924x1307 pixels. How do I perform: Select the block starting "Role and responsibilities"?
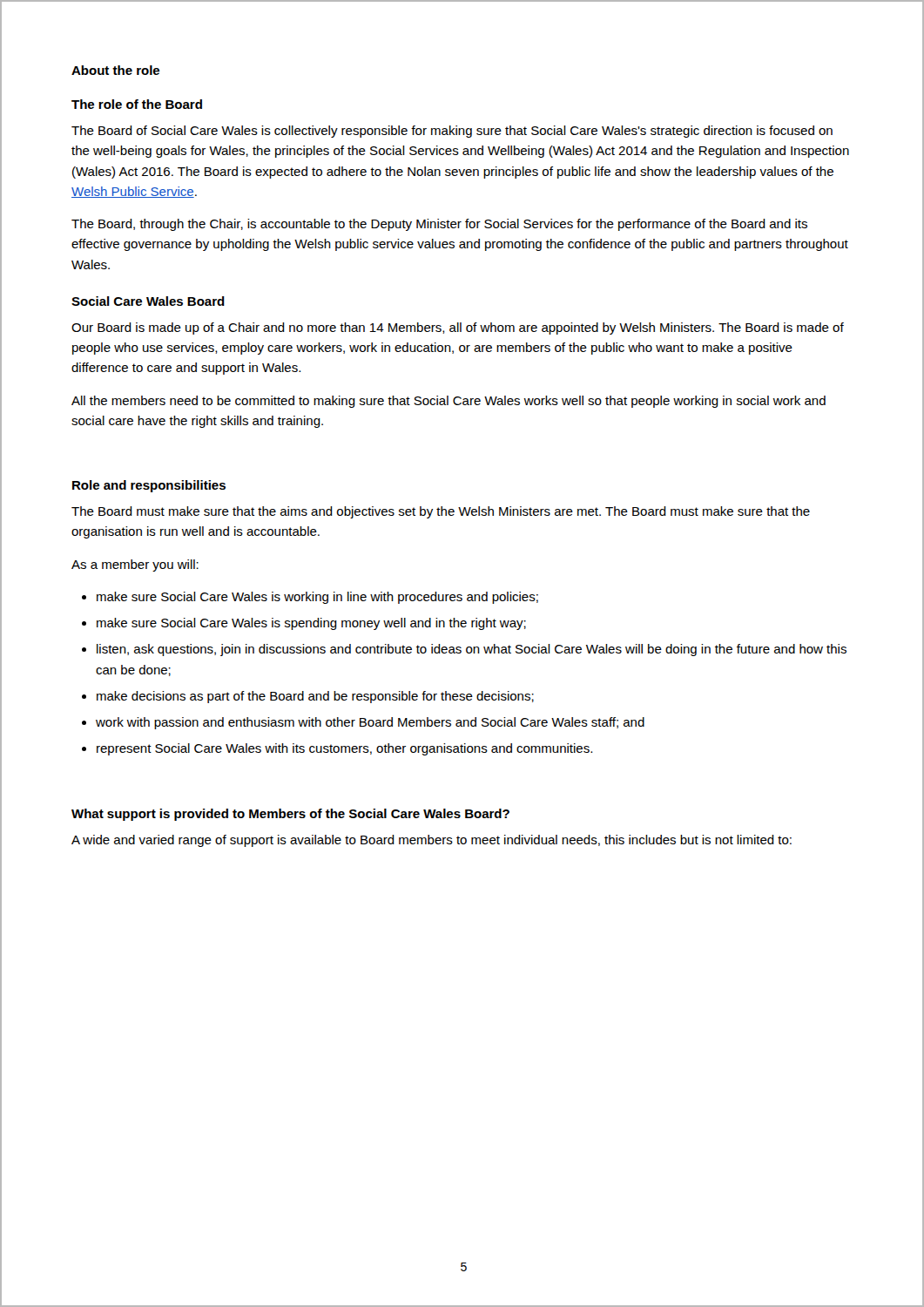click(x=149, y=485)
